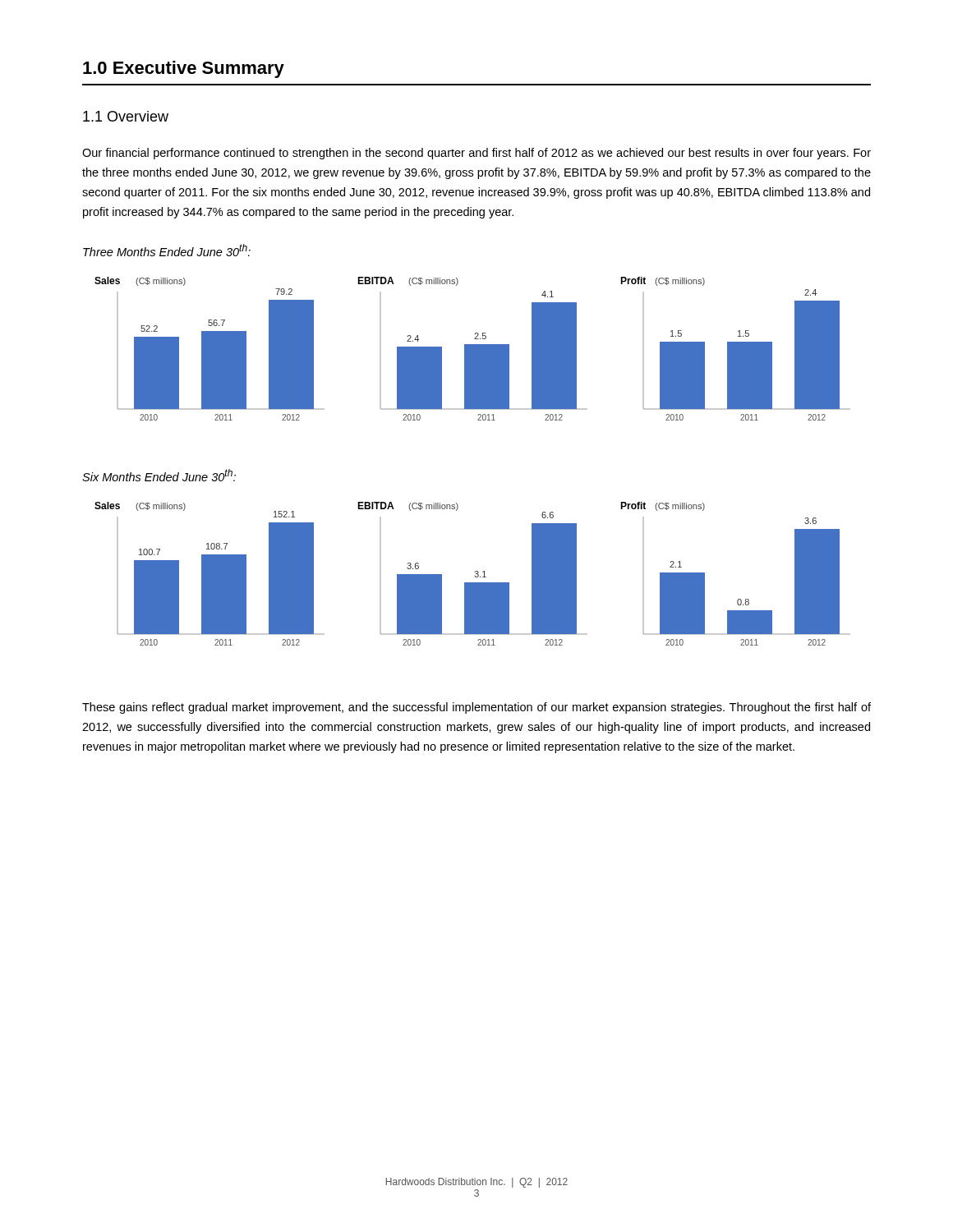Screen dimensions: 1232x953
Task: Point to the element starting "1.0 Executive Summary"
Action: [x=184, y=69]
